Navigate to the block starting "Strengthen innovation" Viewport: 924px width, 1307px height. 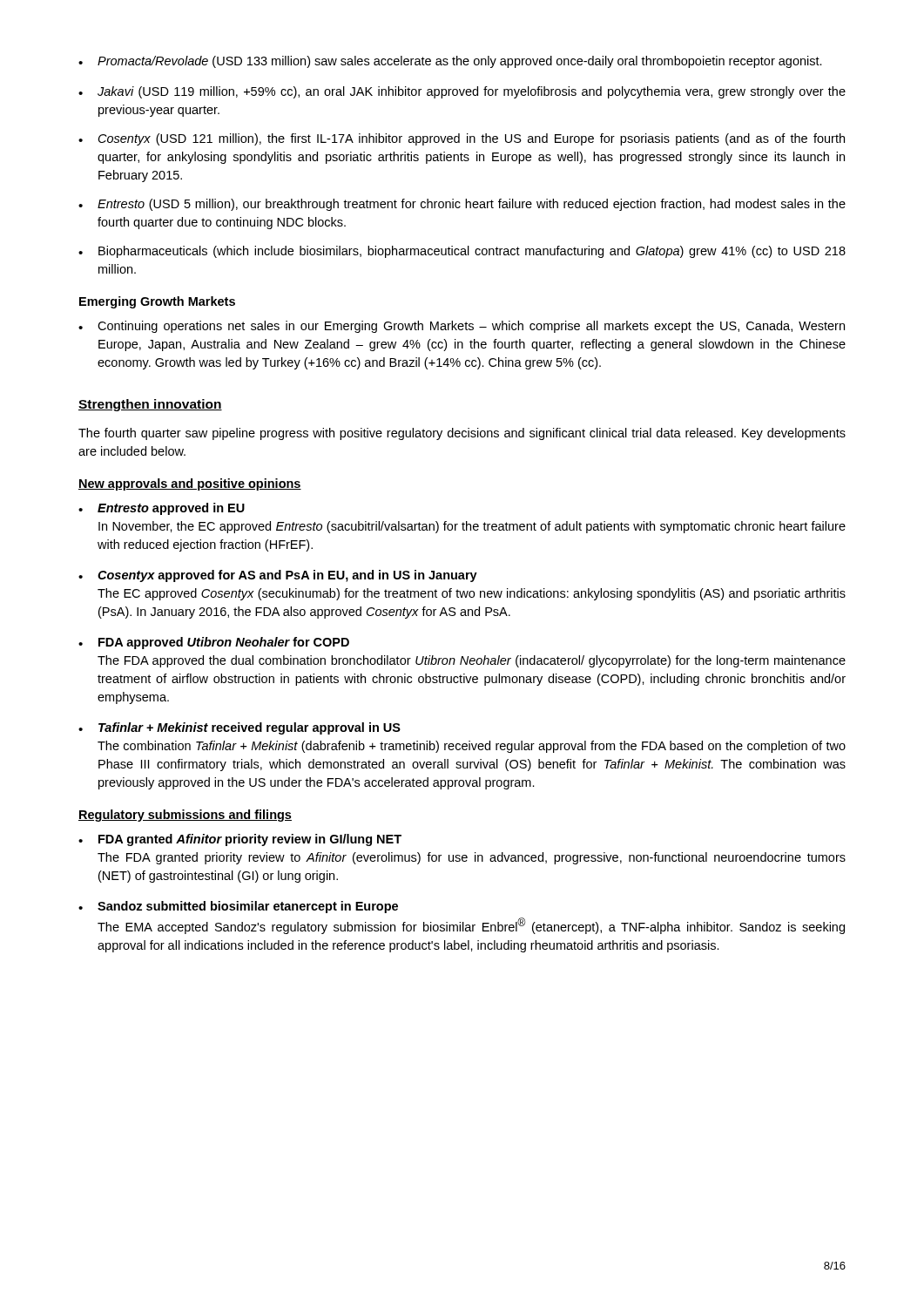tap(150, 405)
